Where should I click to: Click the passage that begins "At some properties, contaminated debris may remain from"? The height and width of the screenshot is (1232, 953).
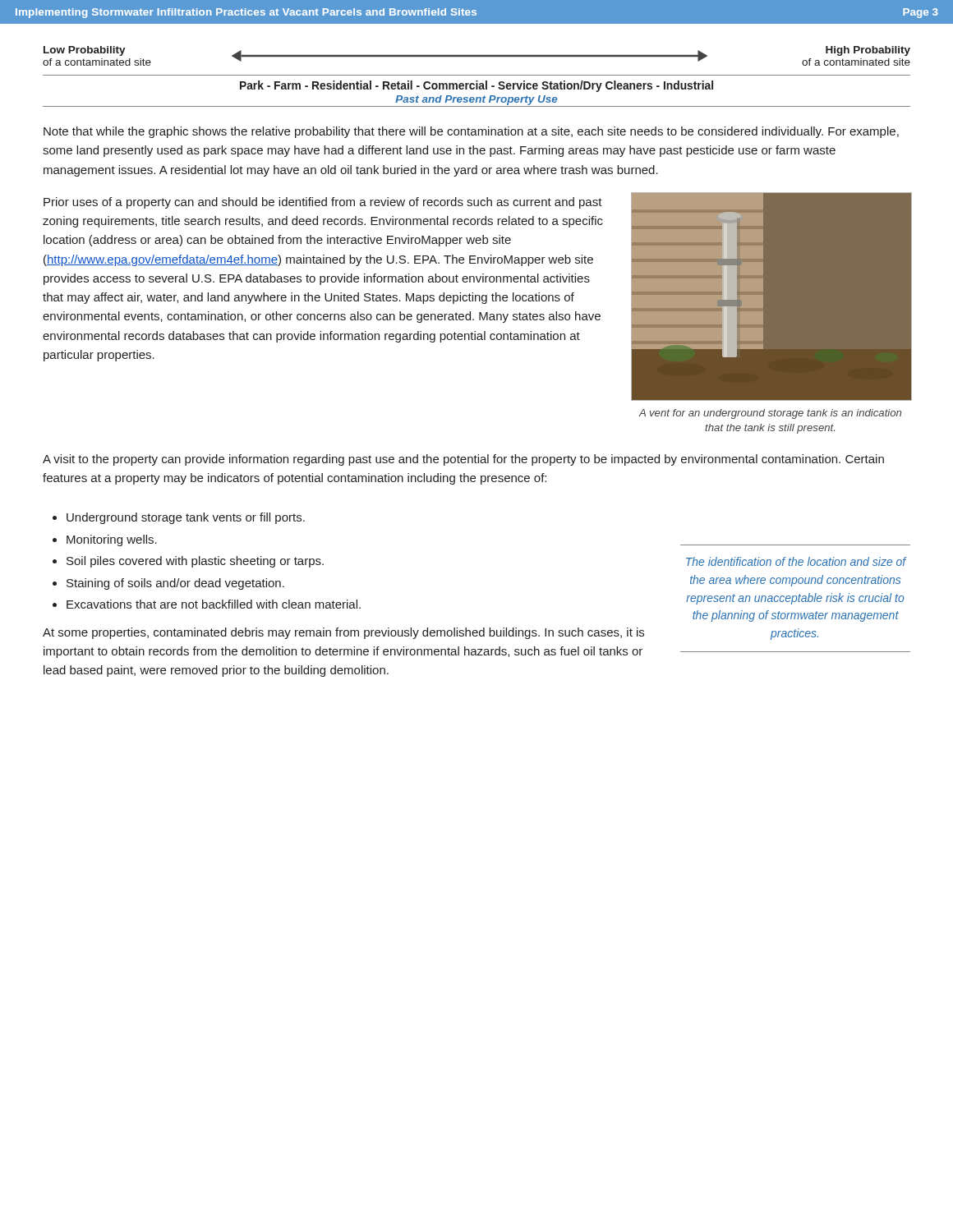click(344, 651)
